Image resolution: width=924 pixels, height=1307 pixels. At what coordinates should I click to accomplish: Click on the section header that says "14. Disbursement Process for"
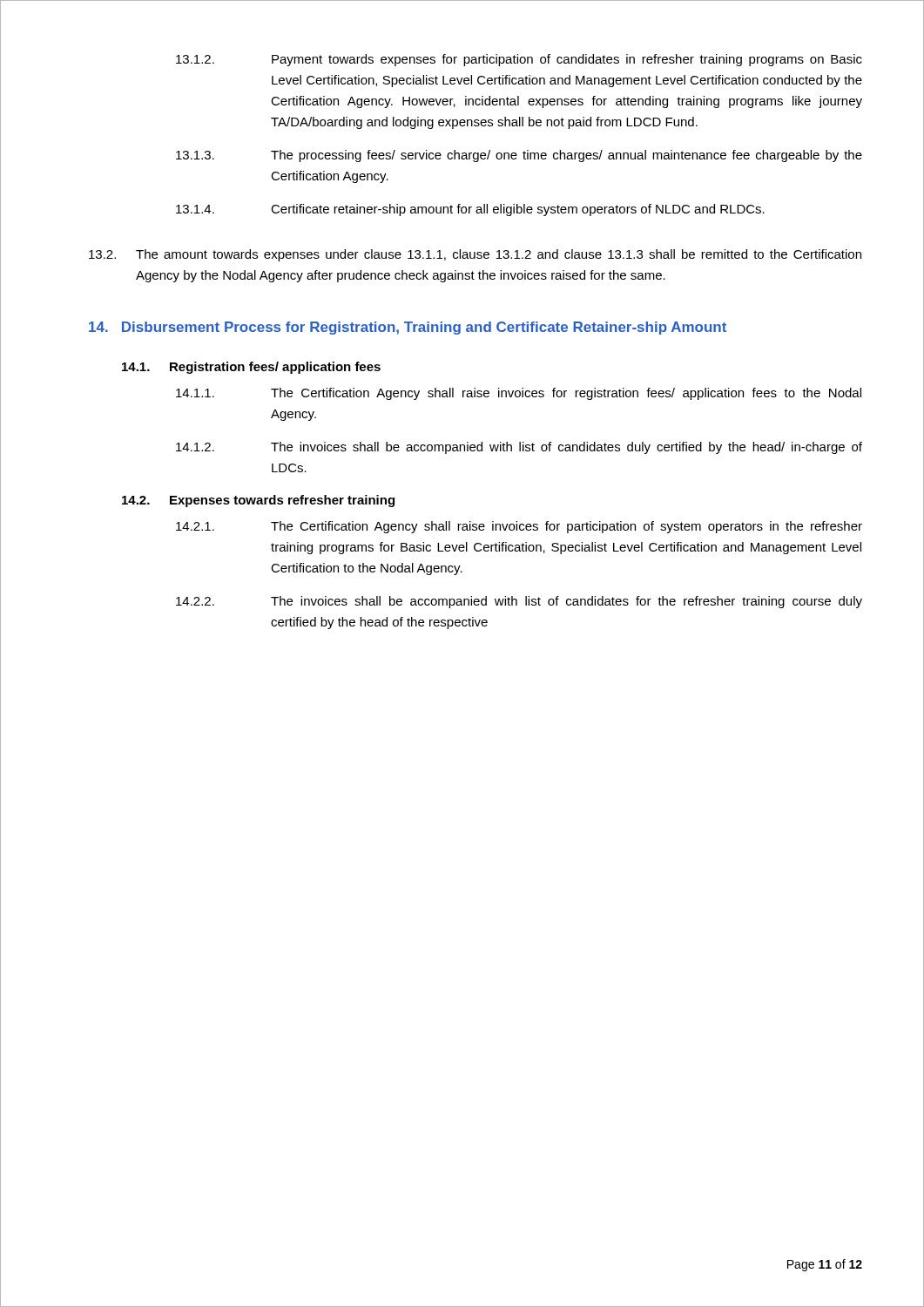click(407, 327)
